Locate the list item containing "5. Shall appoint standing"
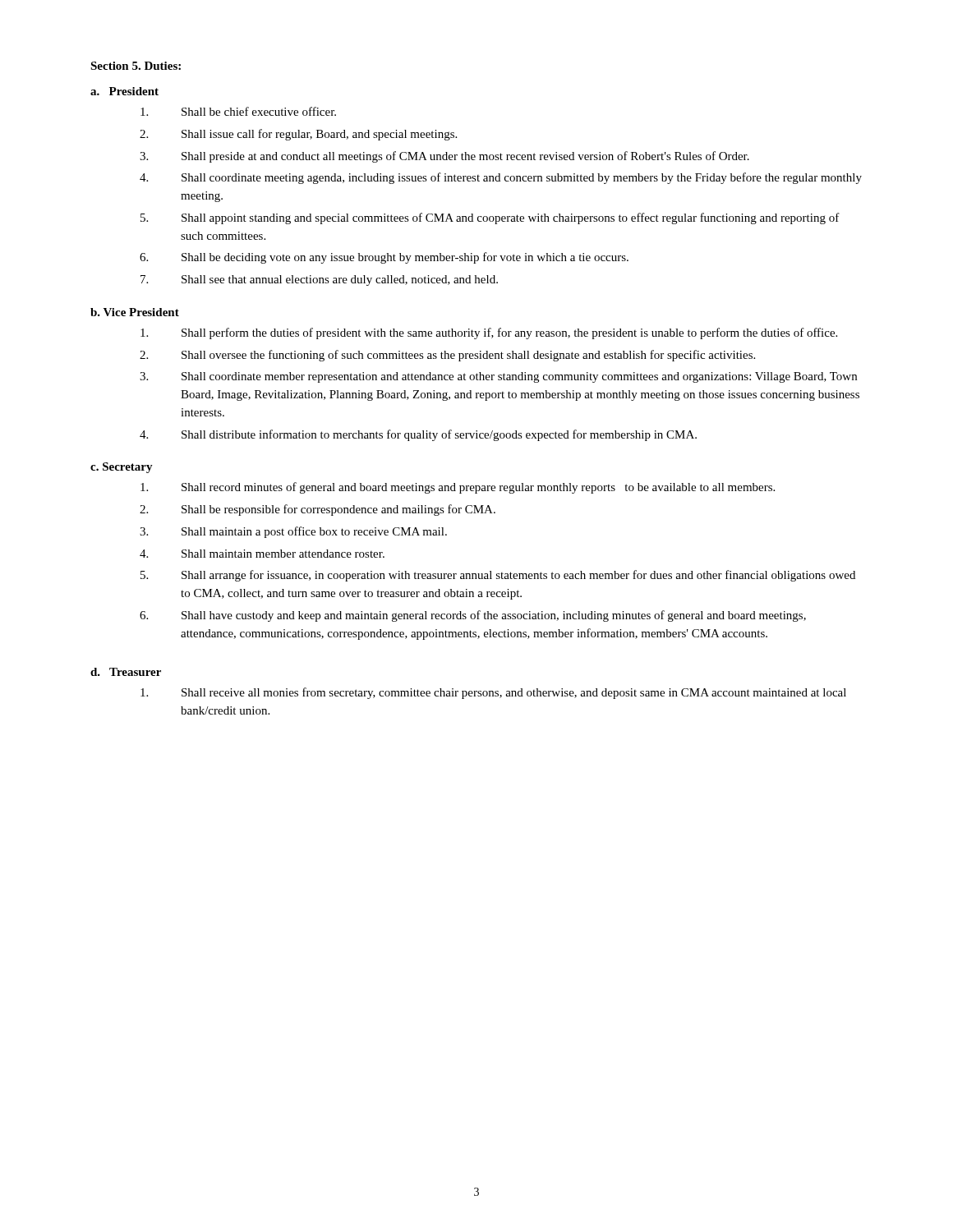The image size is (953, 1232). pyautogui.click(x=476, y=227)
